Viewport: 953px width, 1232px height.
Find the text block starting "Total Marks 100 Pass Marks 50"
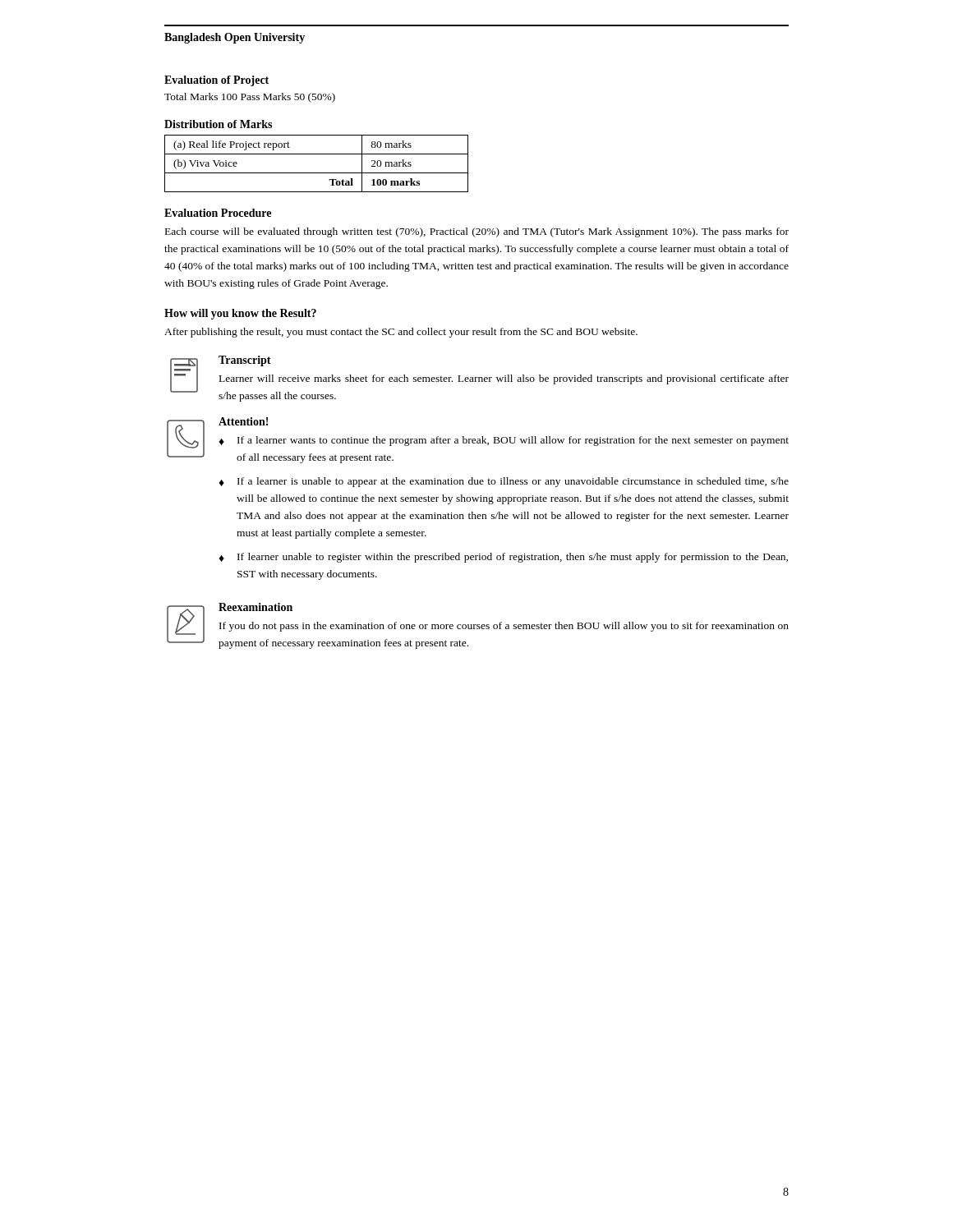coord(250,96)
